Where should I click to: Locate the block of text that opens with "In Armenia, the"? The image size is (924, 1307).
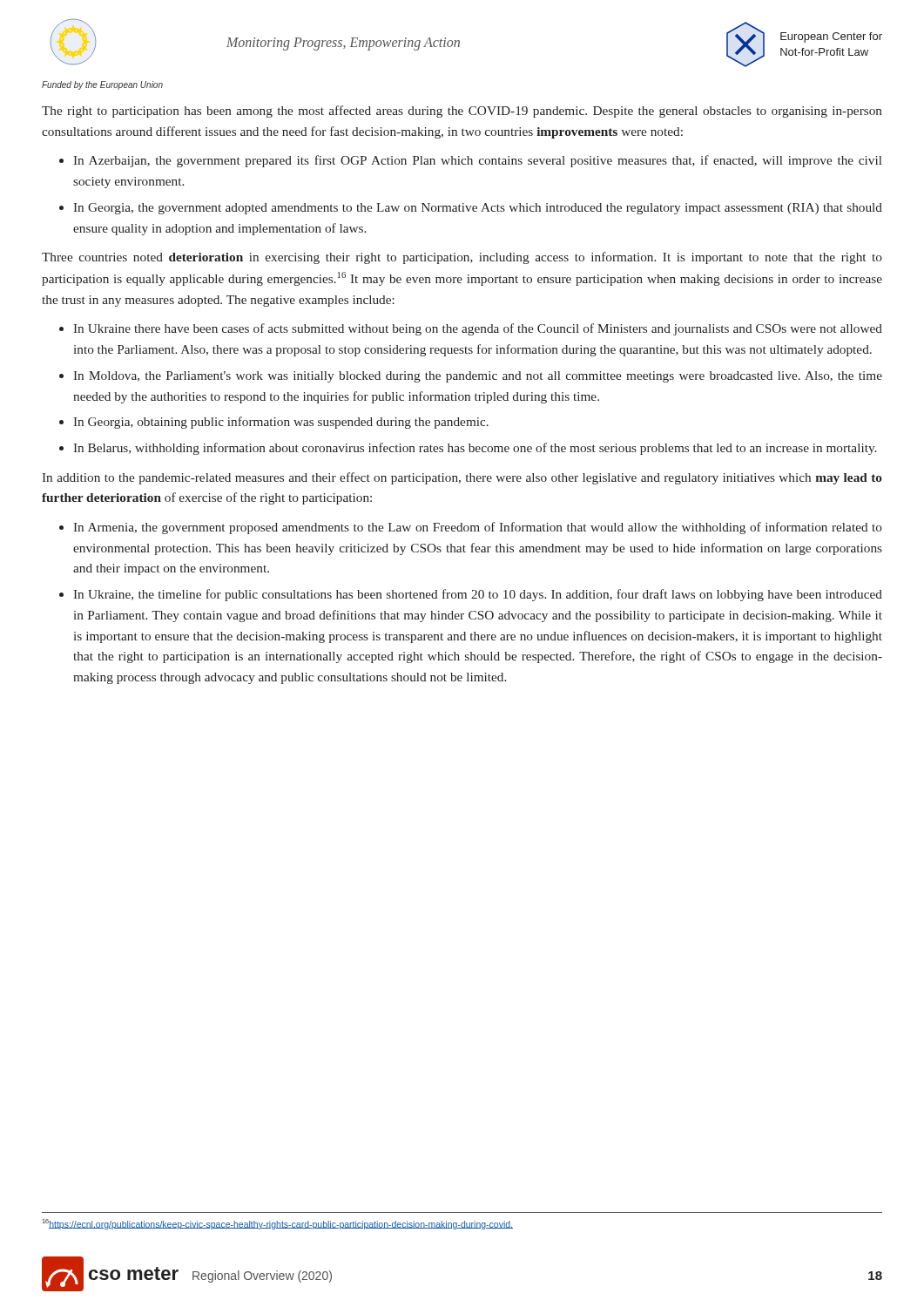[x=478, y=547]
